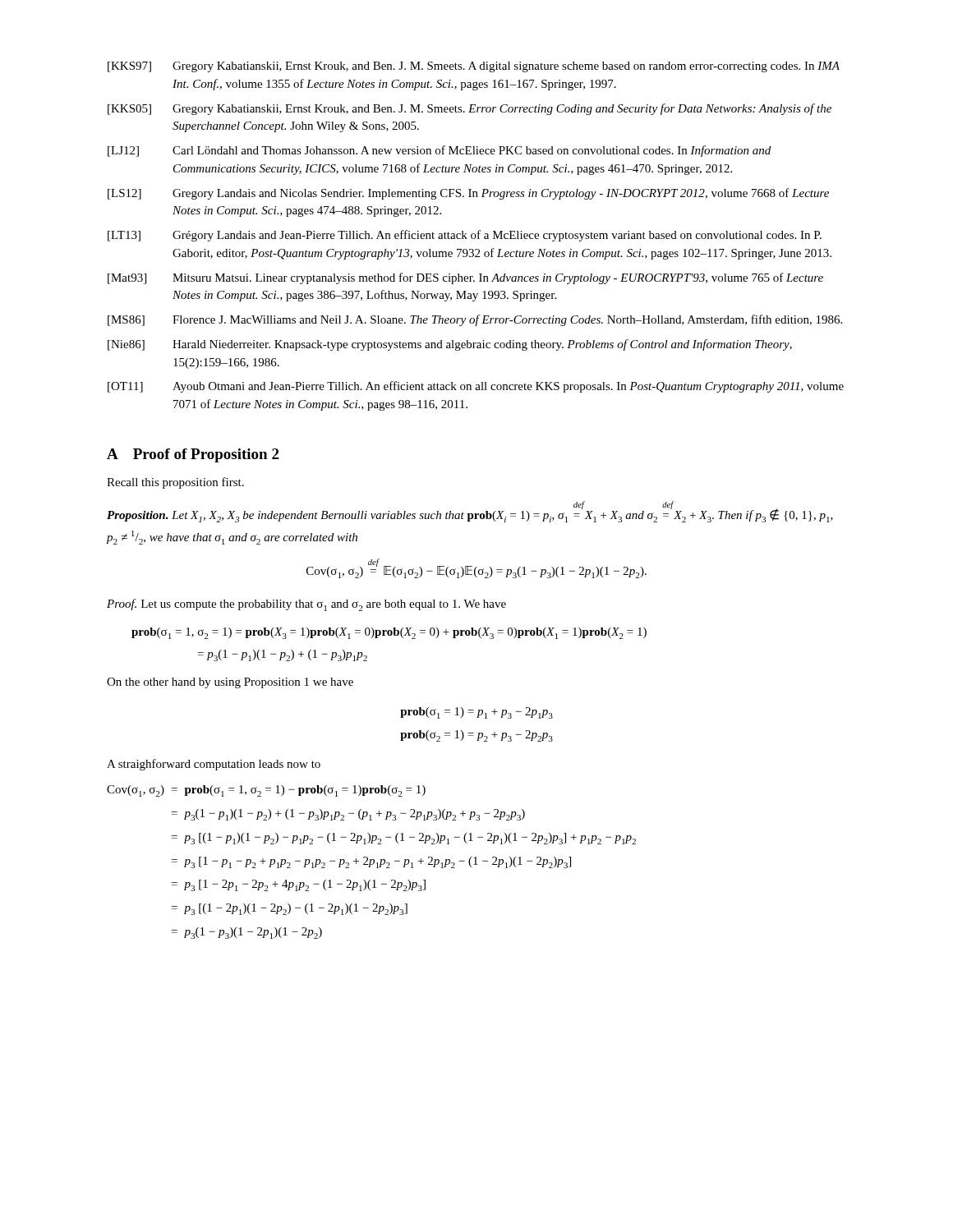Find "A straighforward computation leads now to" on this page
953x1232 pixels.
(214, 764)
